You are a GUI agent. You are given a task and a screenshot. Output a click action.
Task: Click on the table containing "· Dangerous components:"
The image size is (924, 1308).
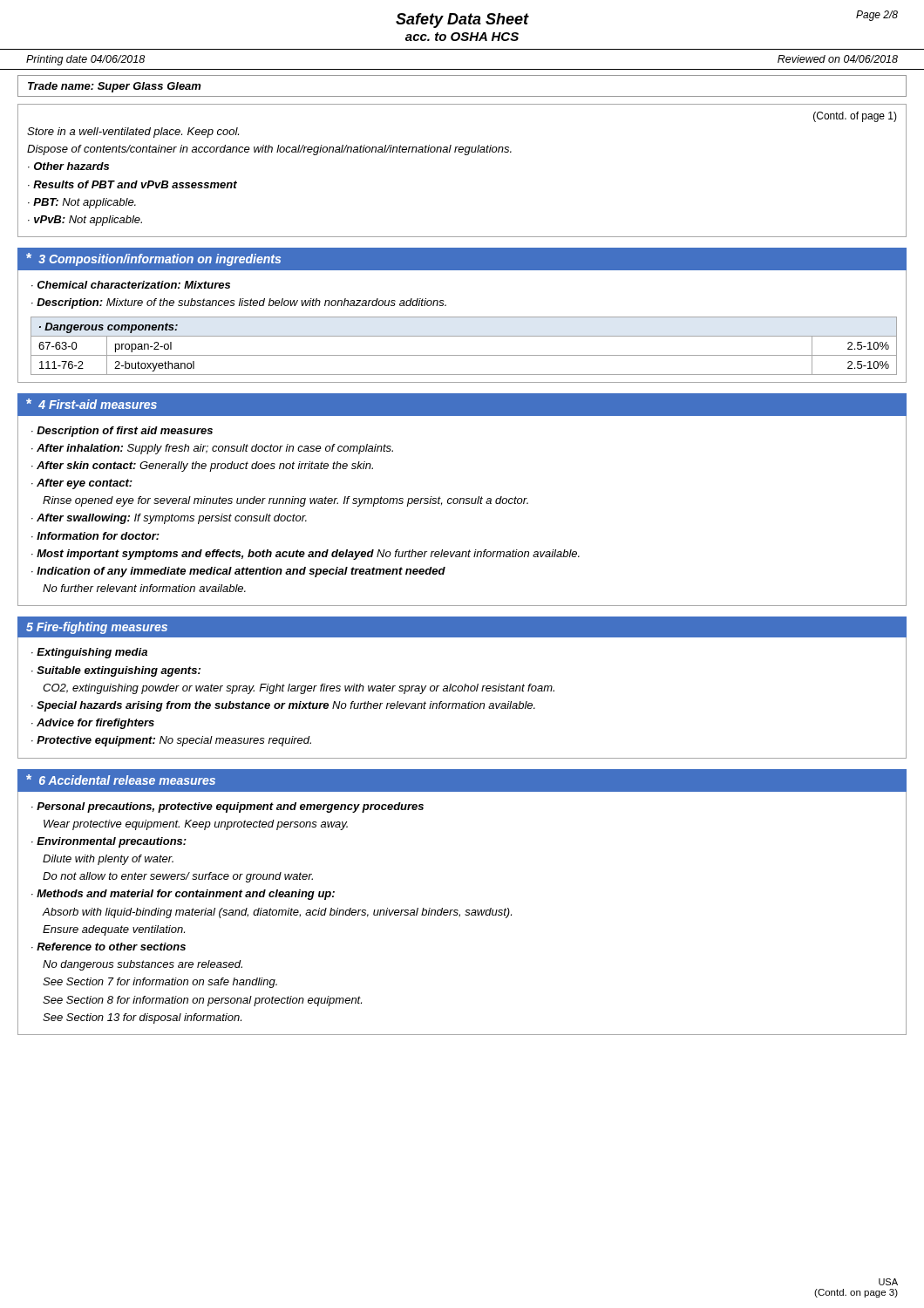pyautogui.click(x=464, y=345)
